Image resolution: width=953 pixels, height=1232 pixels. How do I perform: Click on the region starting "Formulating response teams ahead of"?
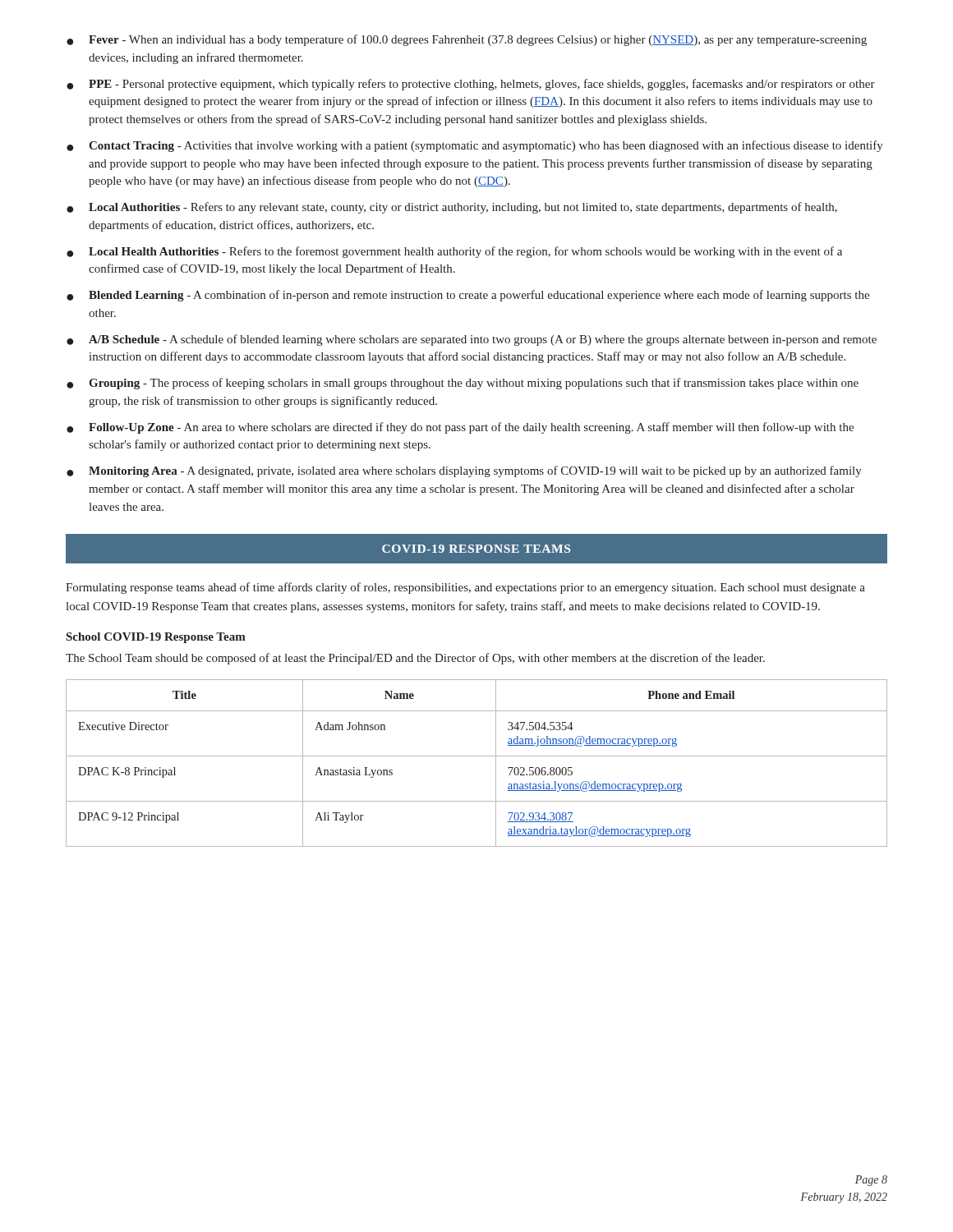465,597
